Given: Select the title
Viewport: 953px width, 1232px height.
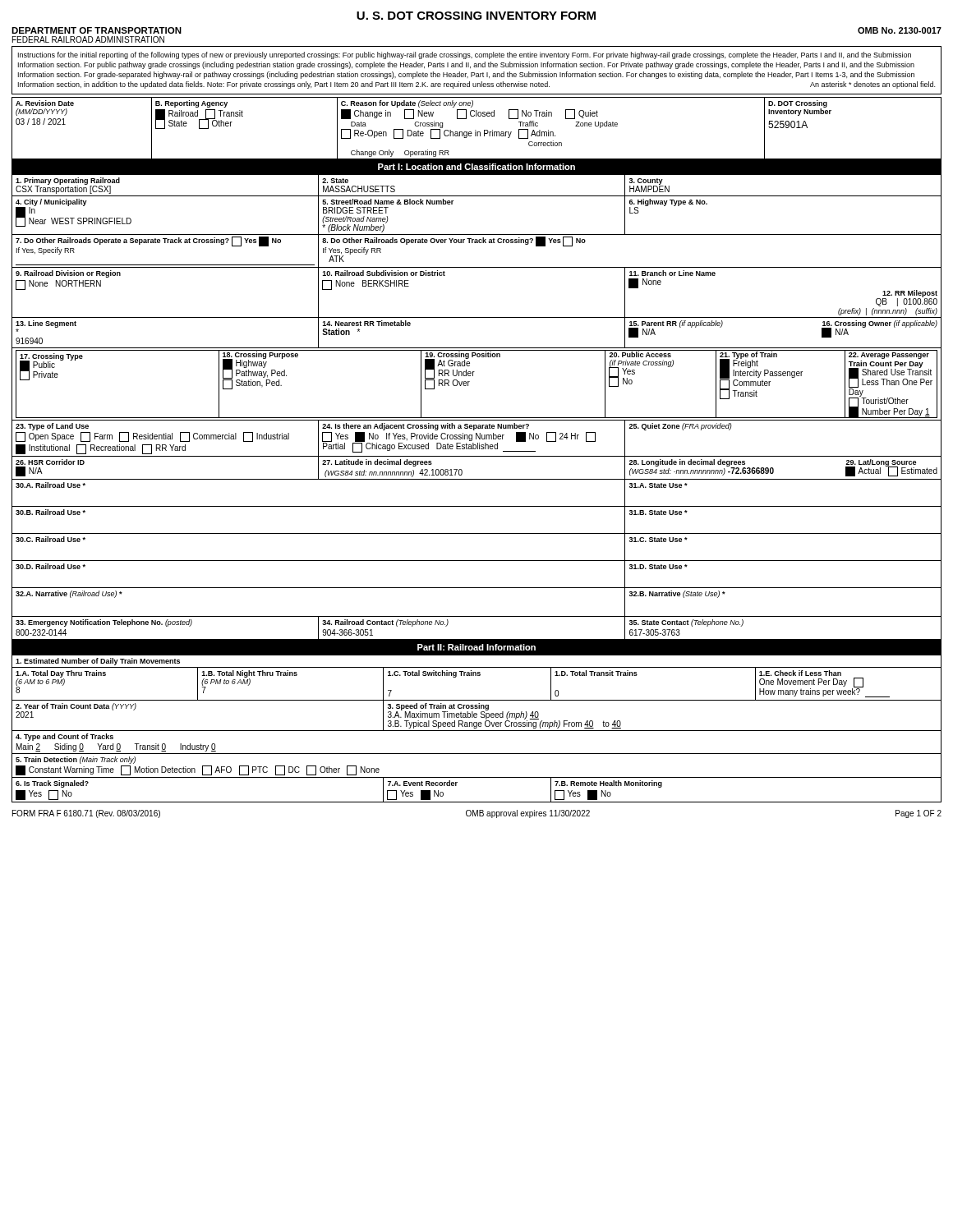Looking at the screenshot, I should pyautogui.click(x=476, y=15).
